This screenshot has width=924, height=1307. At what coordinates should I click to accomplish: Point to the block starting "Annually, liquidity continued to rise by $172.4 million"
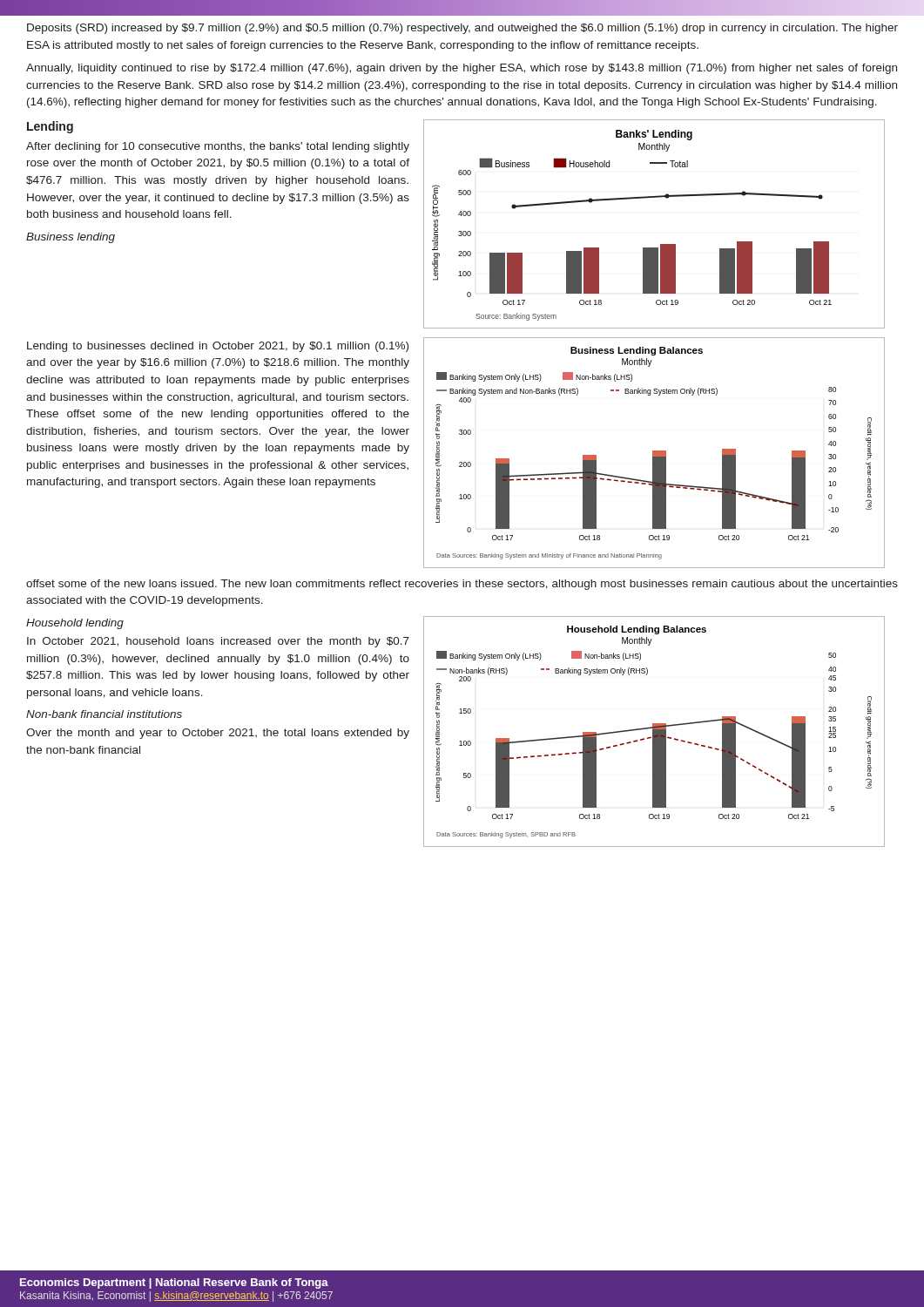[462, 85]
